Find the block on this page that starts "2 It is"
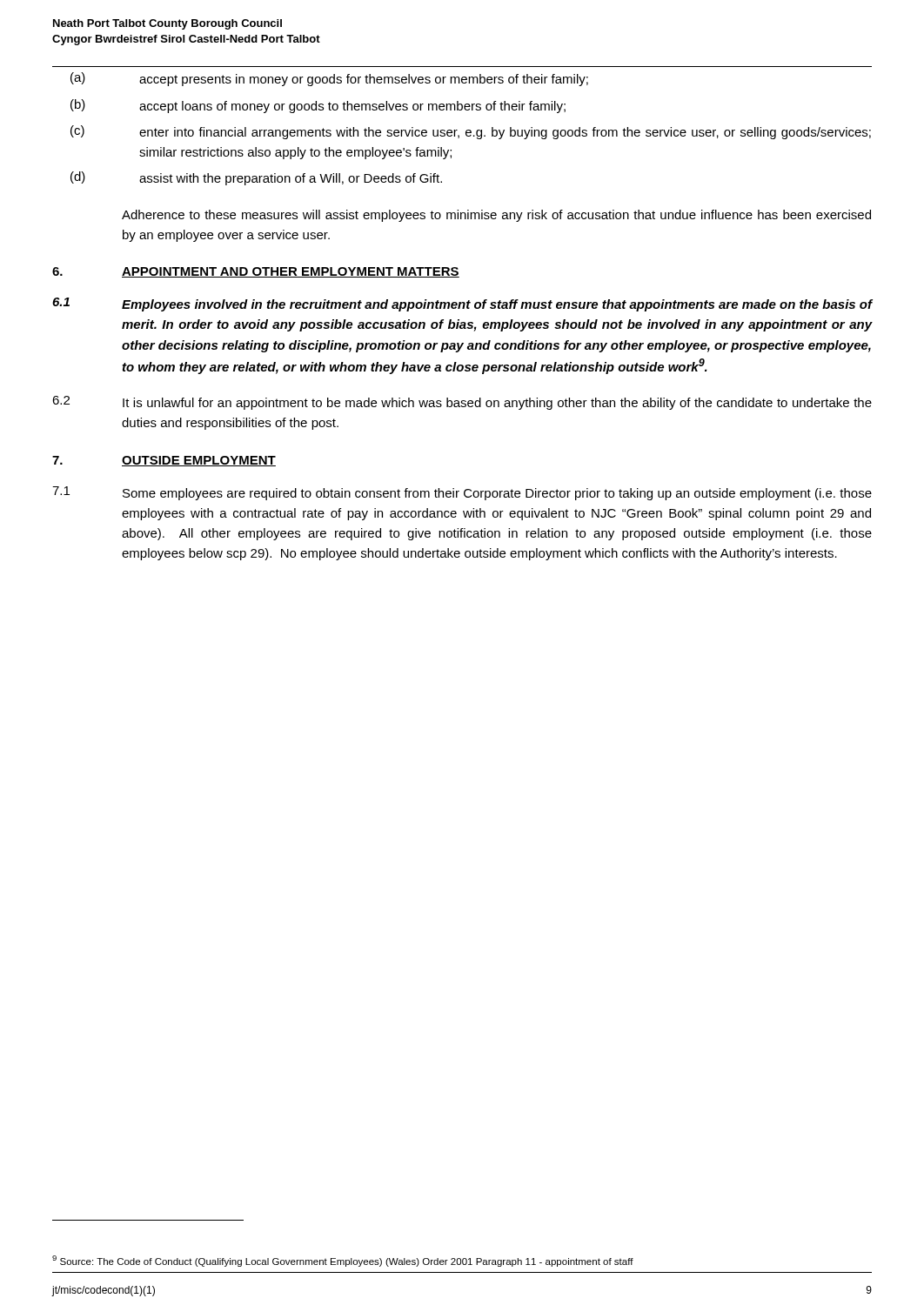924x1305 pixels. [x=462, y=413]
